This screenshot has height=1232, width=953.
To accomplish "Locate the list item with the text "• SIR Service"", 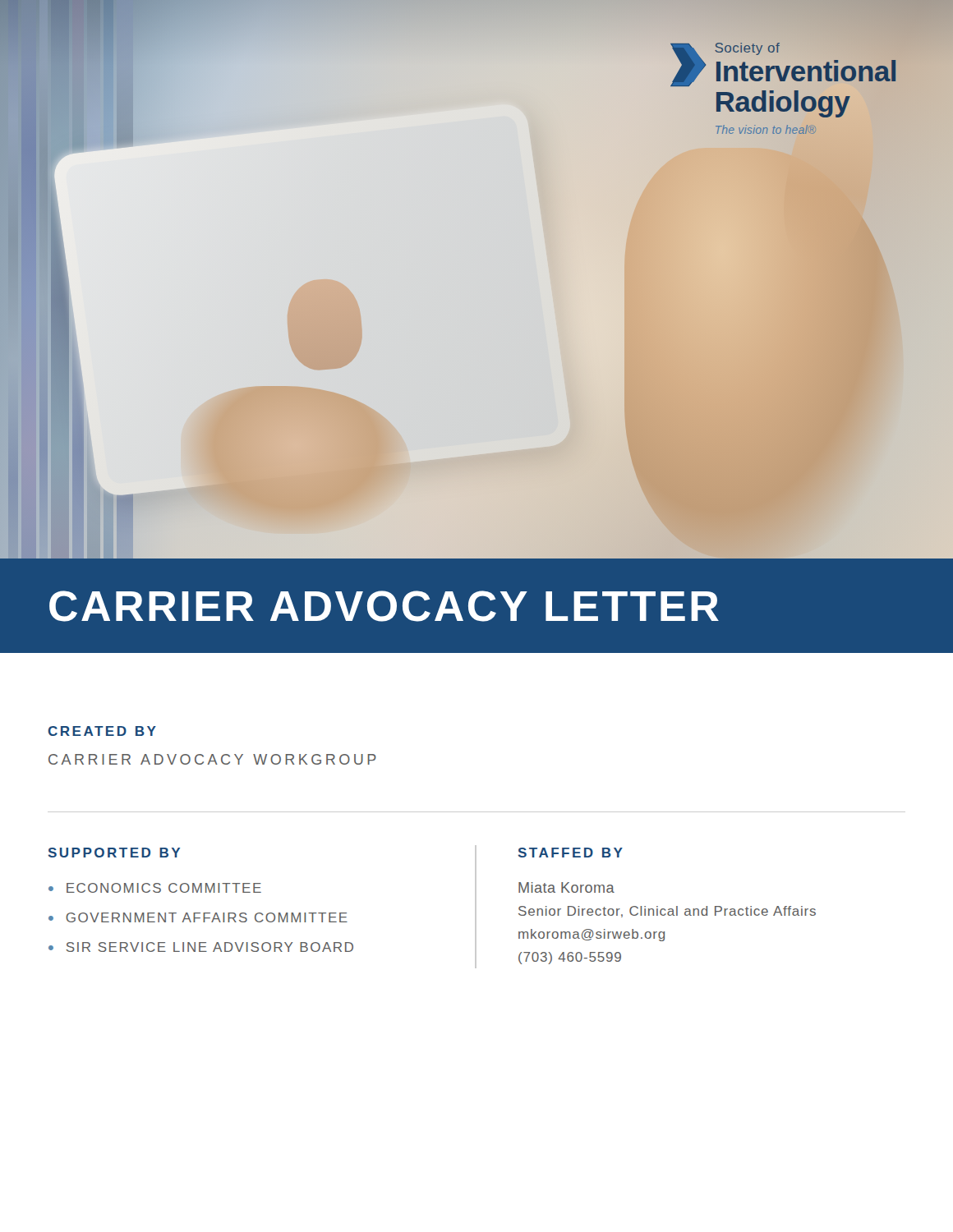I will point(201,948).
